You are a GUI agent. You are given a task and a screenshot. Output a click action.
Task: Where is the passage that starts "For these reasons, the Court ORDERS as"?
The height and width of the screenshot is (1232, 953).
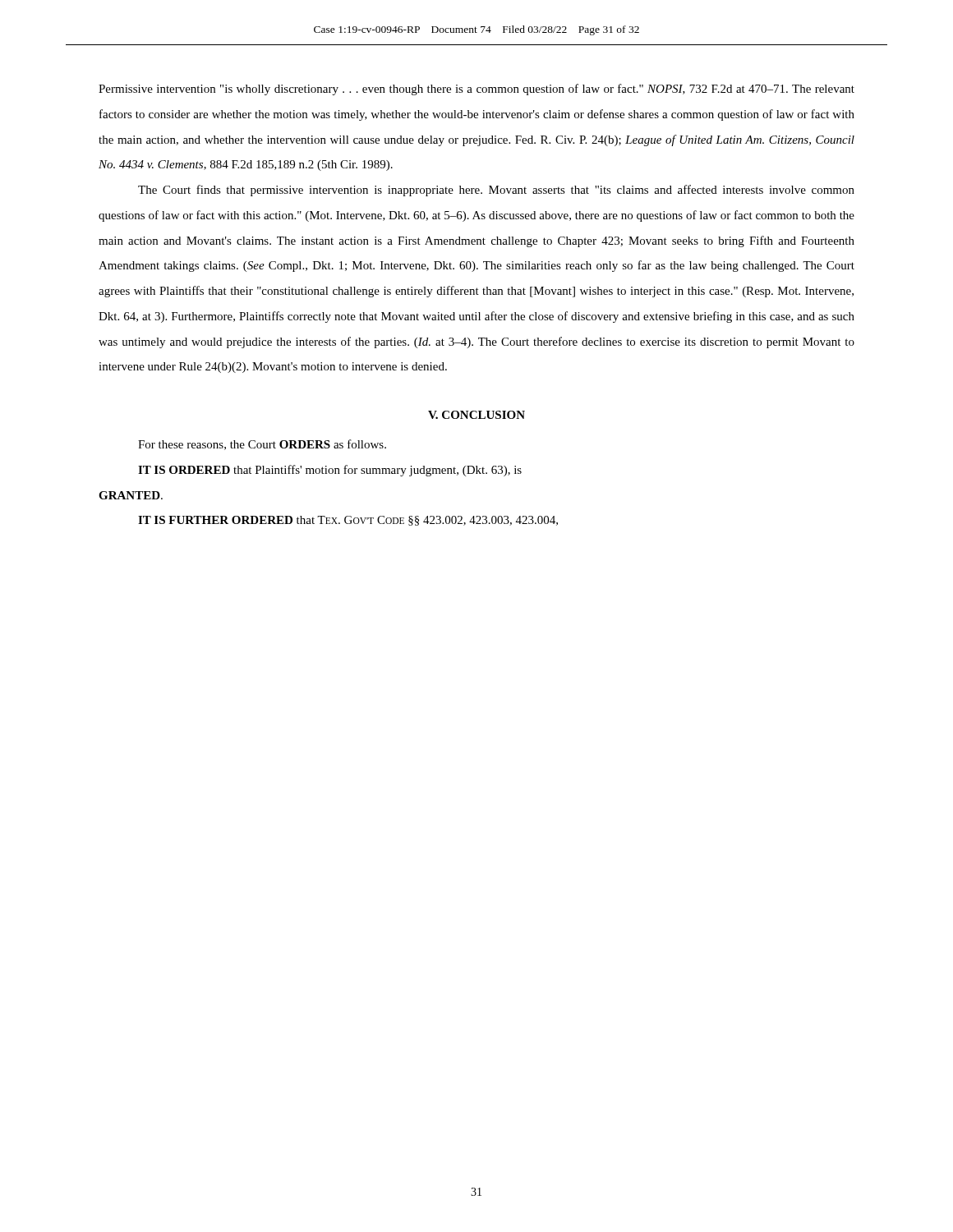pyautogui.click(x=262, y=444)
